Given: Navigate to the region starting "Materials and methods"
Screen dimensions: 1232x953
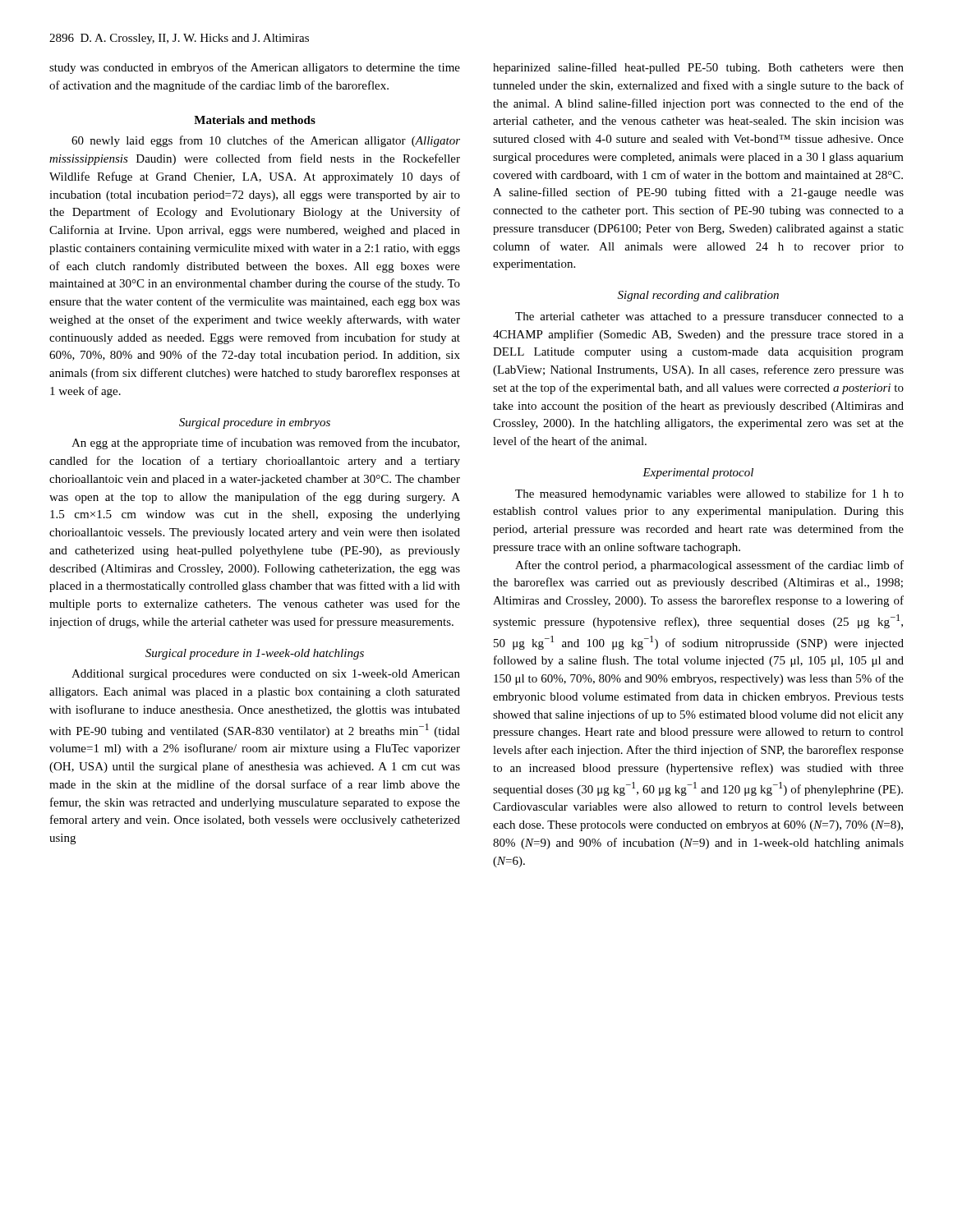Looking at the screenshot, I should point(255,120).
